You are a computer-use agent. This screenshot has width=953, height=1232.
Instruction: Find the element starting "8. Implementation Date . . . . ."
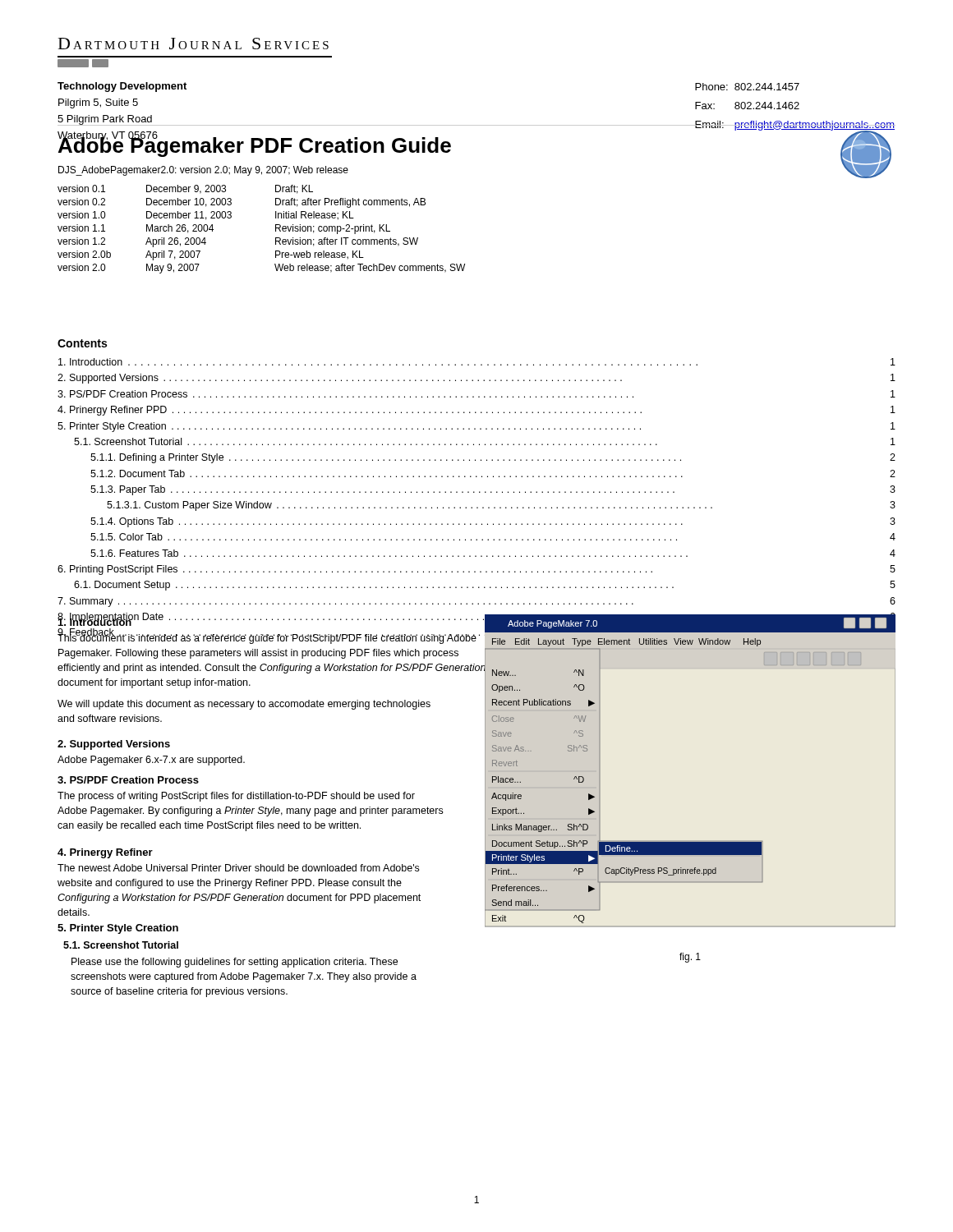(x=476, y=617)
